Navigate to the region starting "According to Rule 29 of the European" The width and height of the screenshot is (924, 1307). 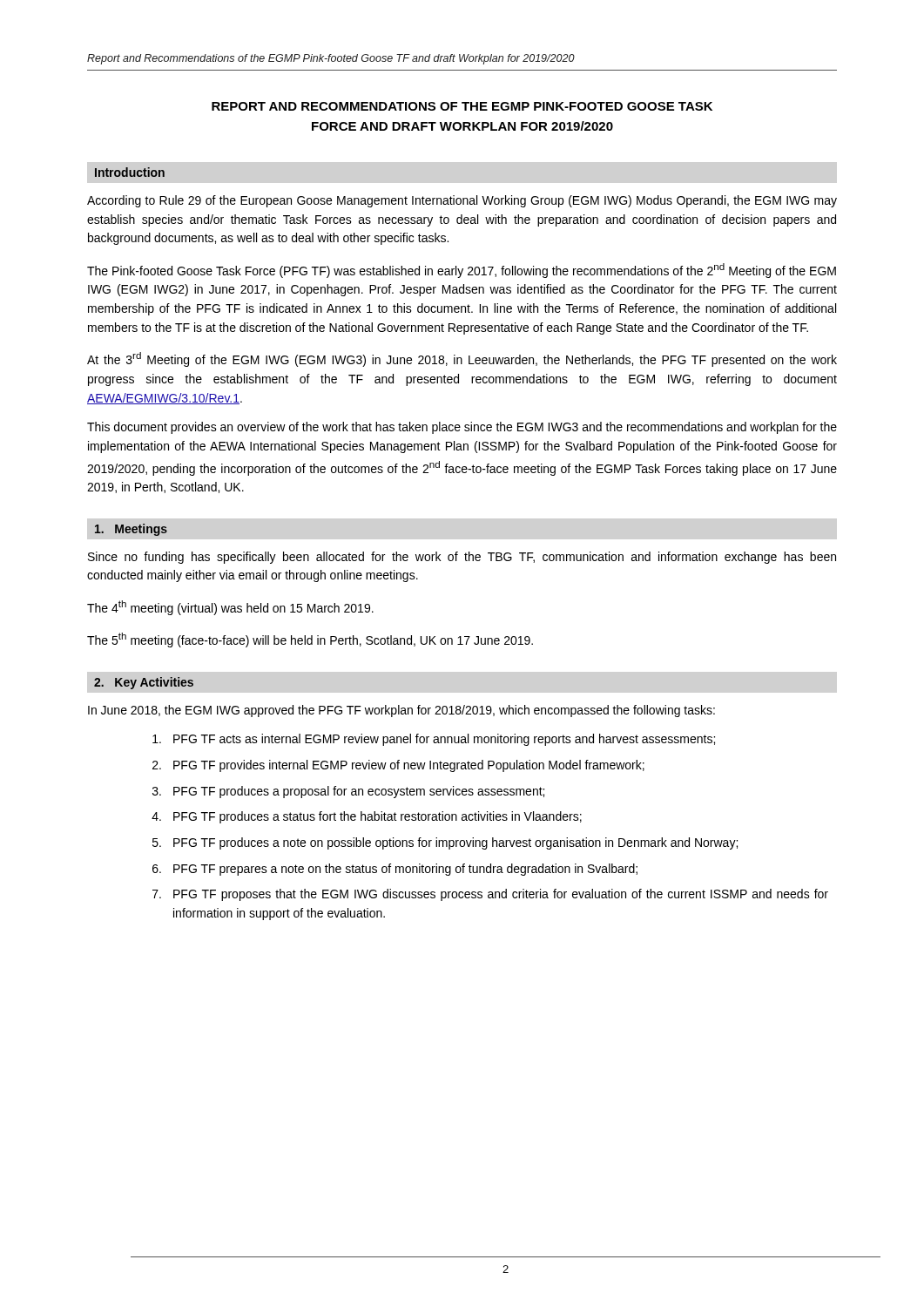[x=462, y=219]
